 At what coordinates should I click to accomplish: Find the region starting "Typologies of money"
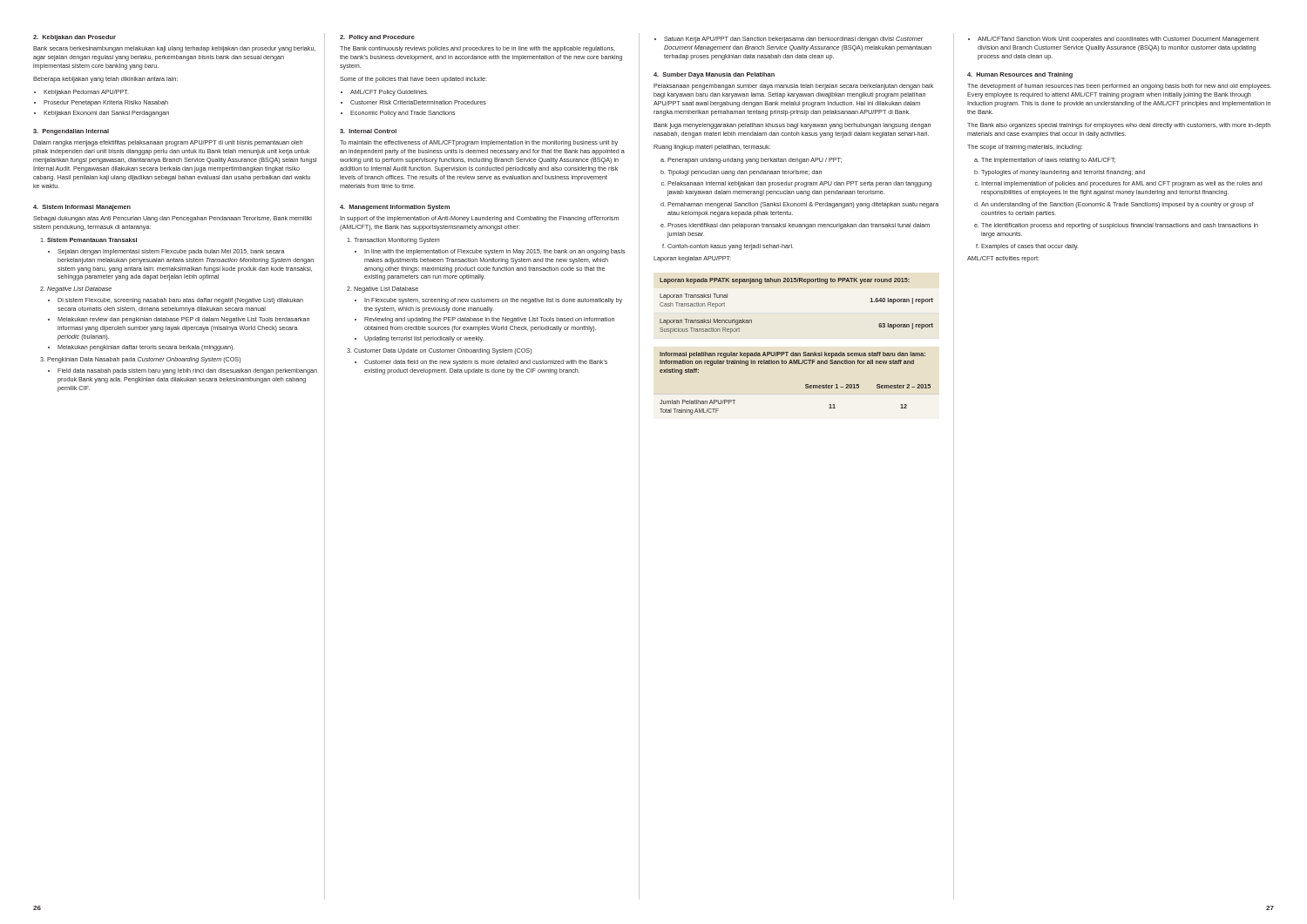tap(1120, 172)
